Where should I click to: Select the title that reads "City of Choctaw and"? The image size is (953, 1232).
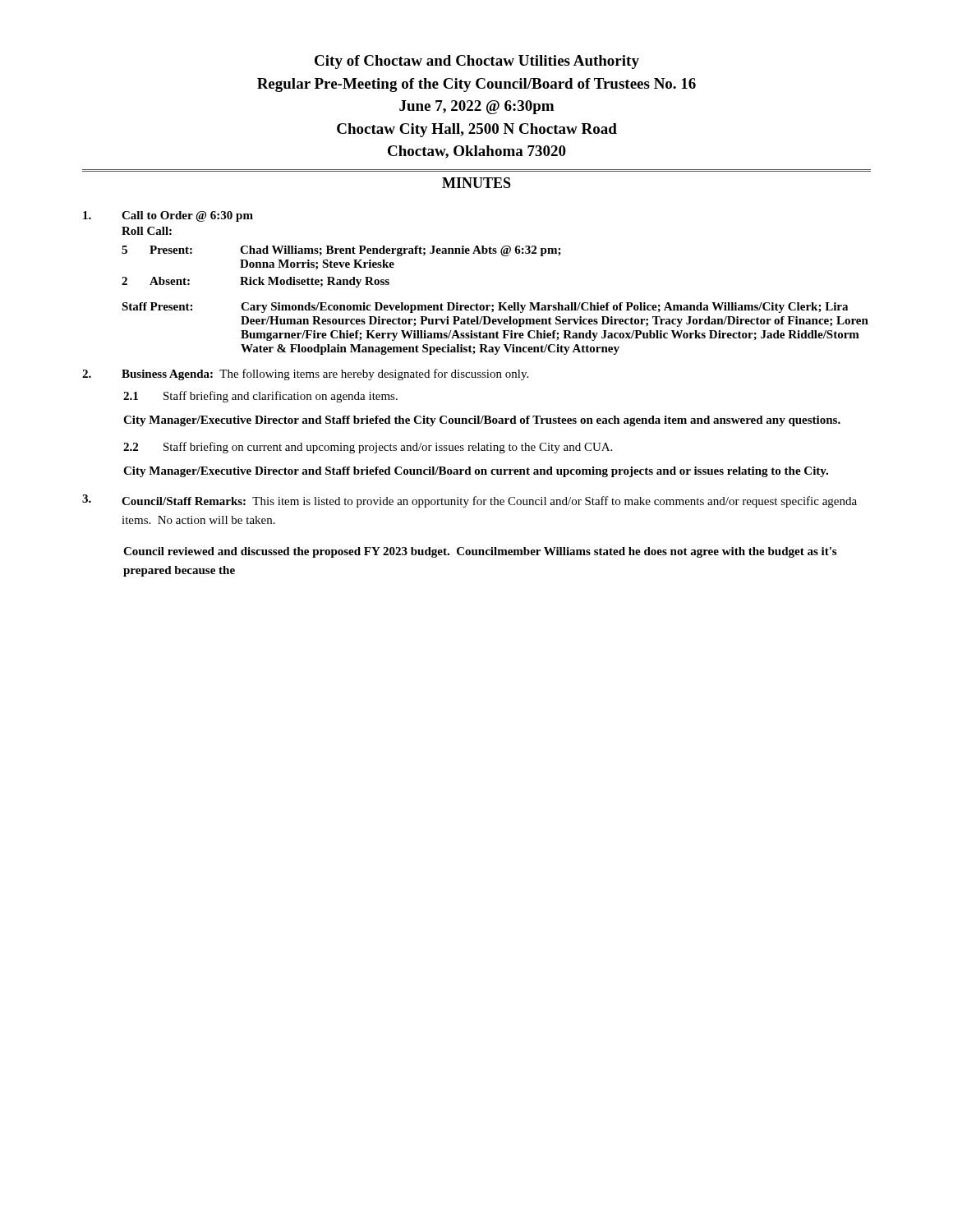tap(476, 106)
